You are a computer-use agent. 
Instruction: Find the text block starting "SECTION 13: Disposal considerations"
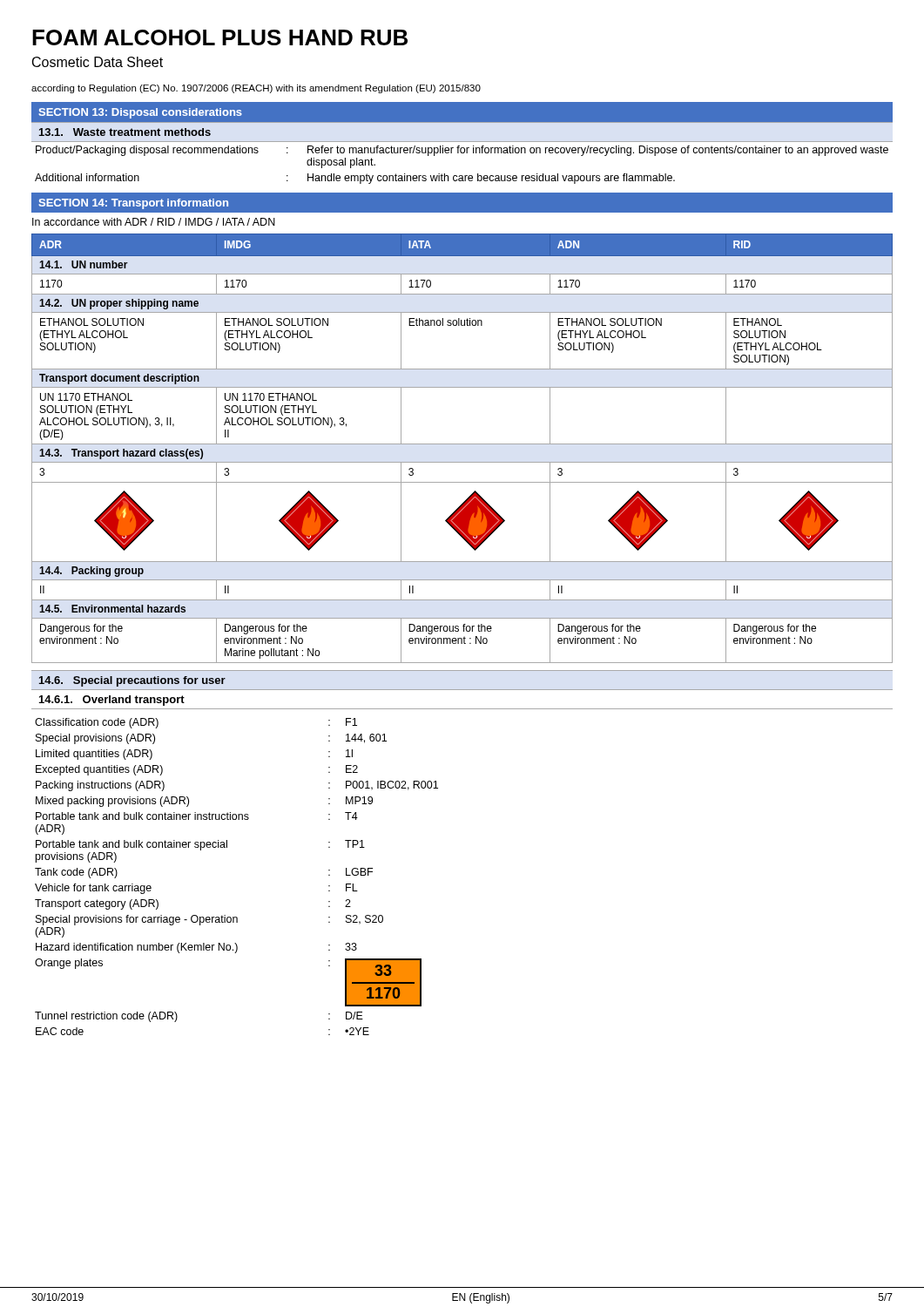[x=140, y=112]
